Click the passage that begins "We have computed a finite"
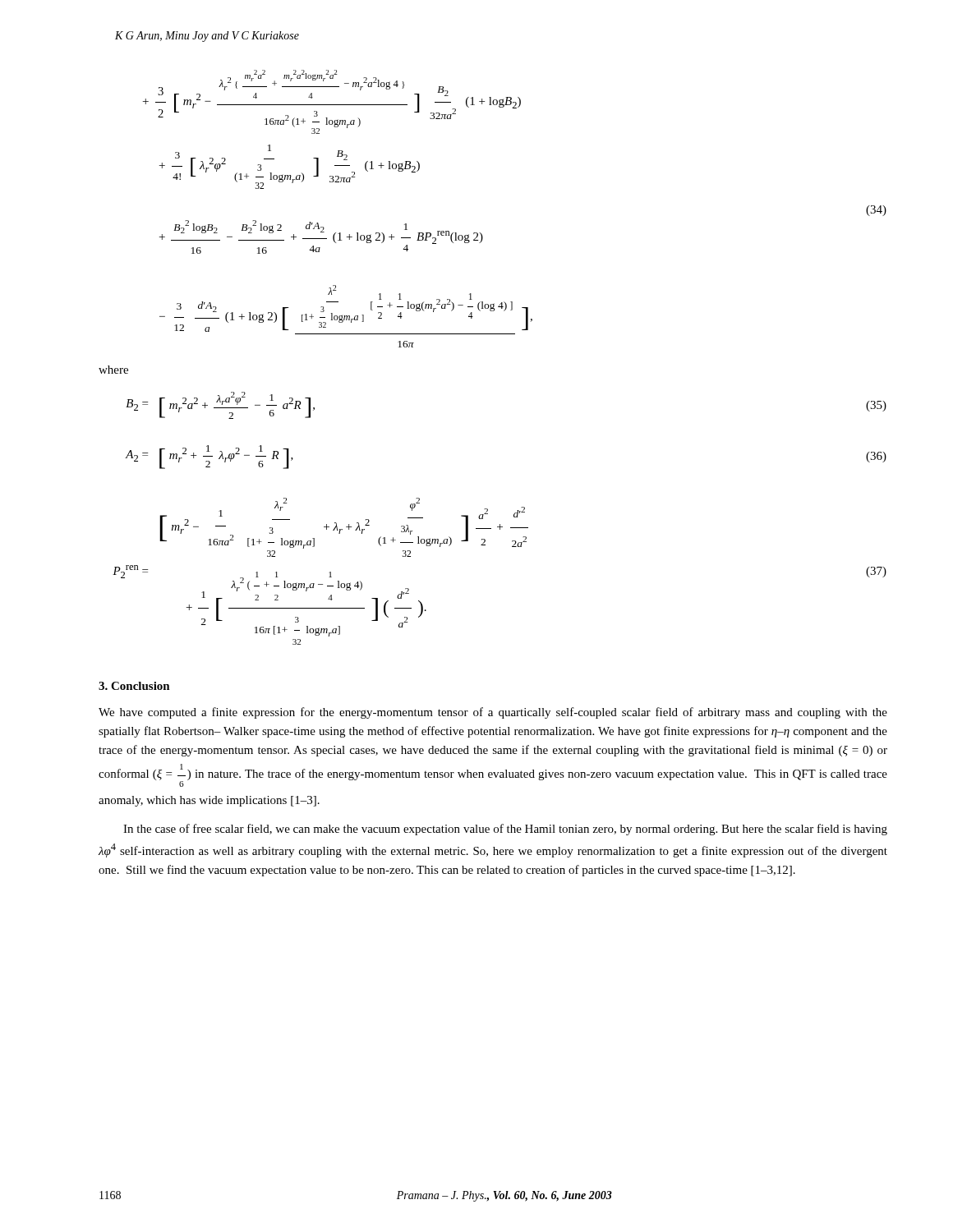Viewport: 953px width, 1232px height. tap(493, 756)
